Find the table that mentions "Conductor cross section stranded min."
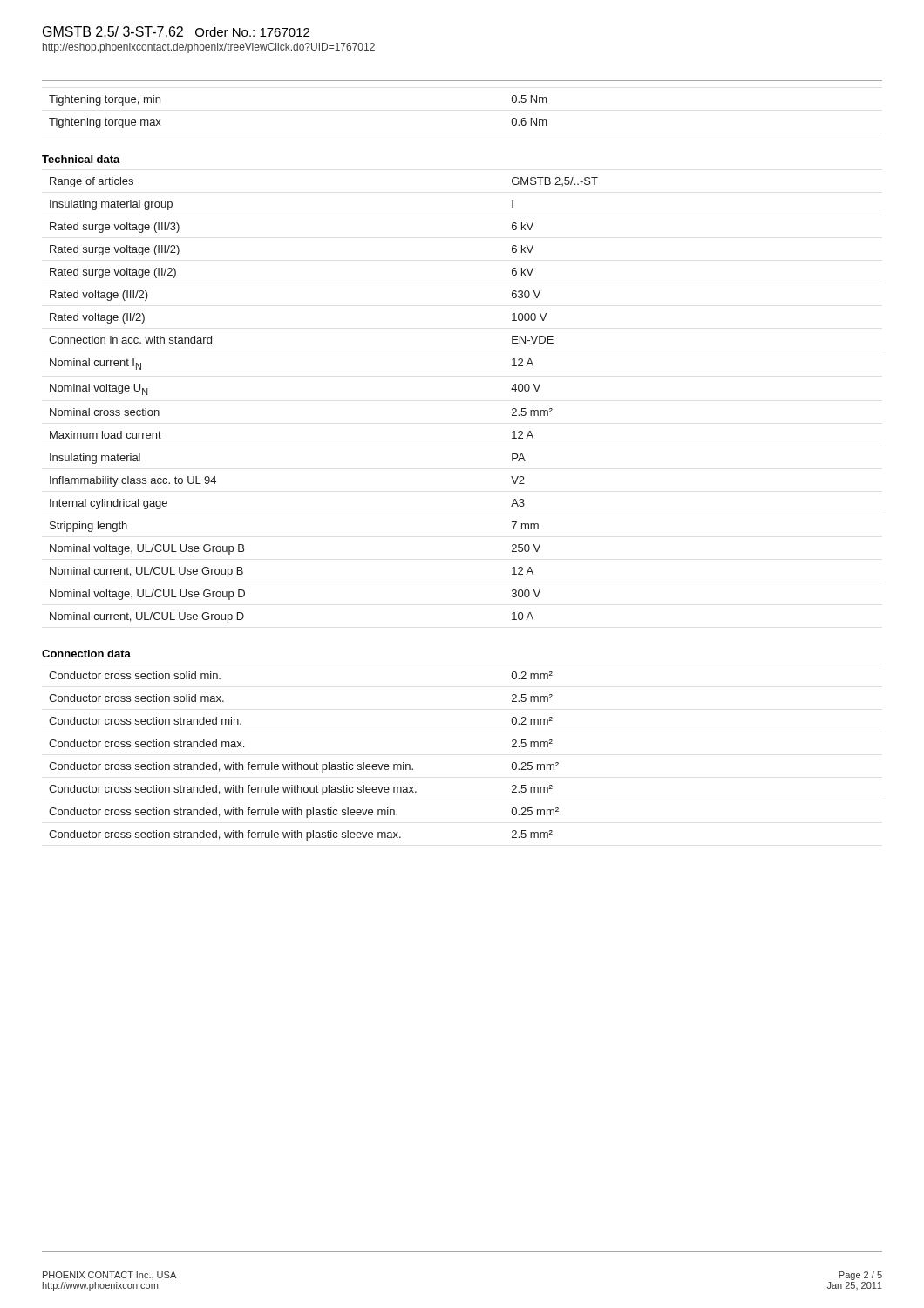Screen dimensions: 1308x924 click(462, 755)
